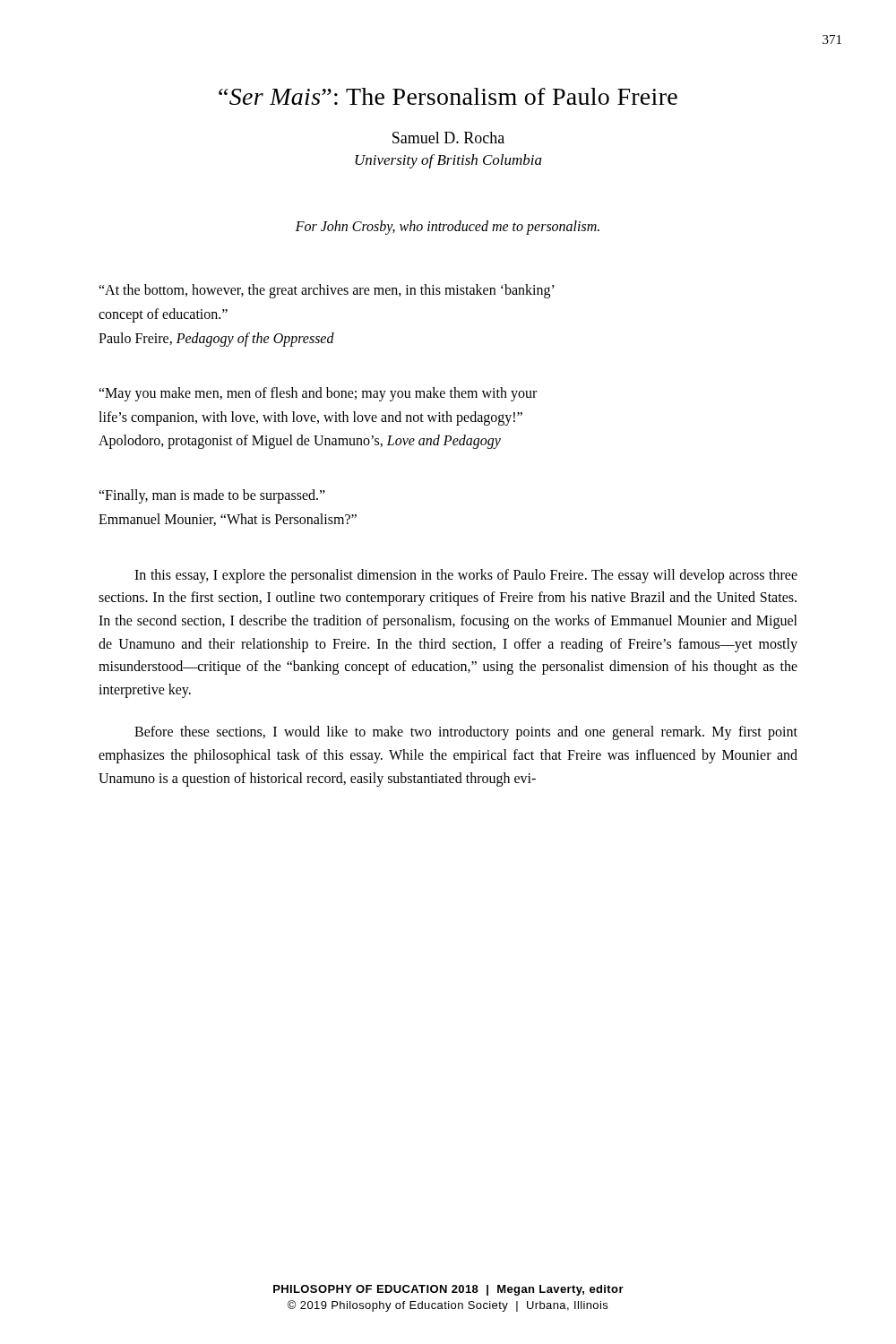Screen dimensions: 1344x896
Task: Find the text block that says "“At the bottom,"
Action: pos(327,291)
